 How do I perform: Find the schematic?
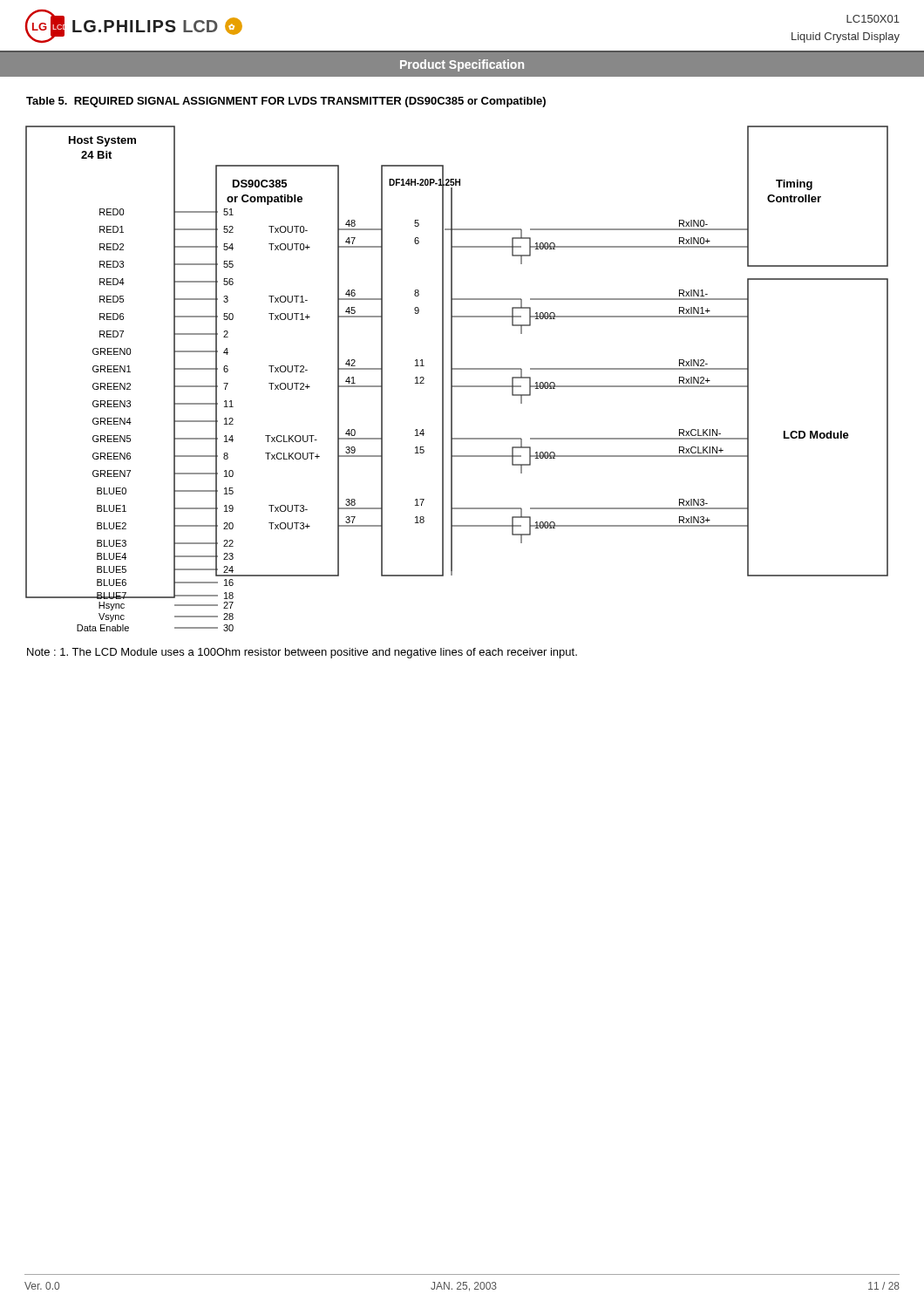point(462,375)
